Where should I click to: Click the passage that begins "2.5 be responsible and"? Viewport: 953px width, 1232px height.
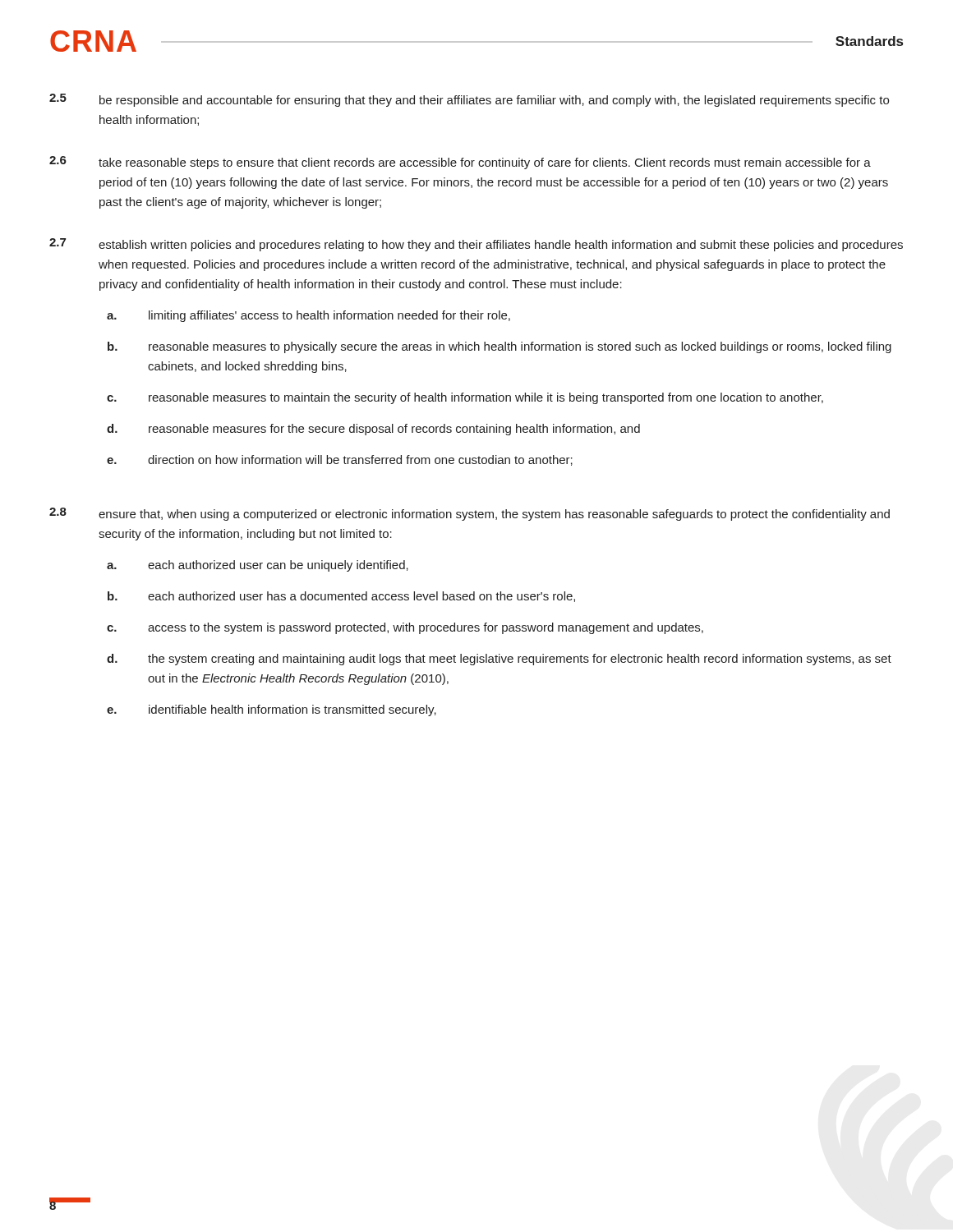[476, 110]
